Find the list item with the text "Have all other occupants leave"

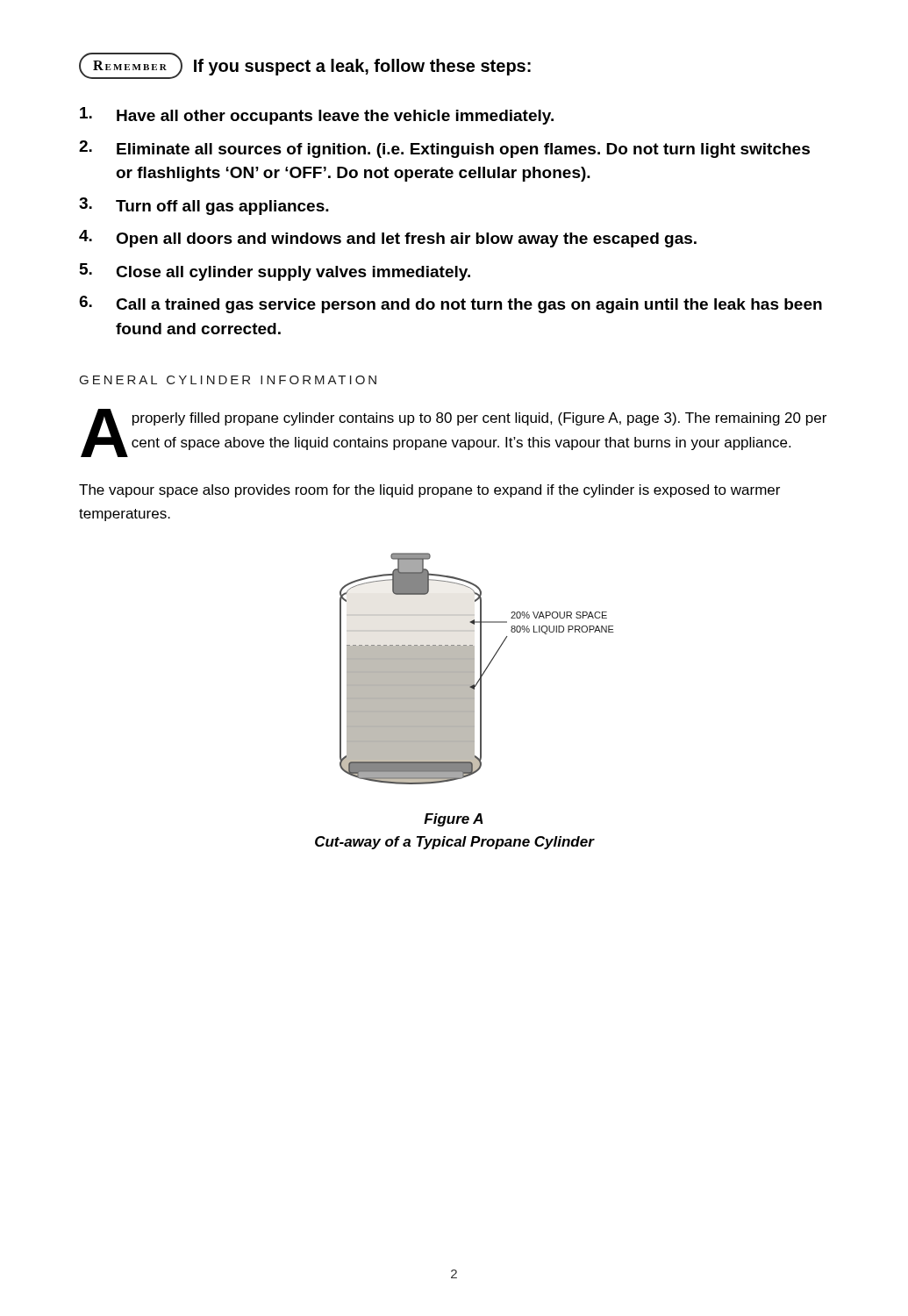pos(317,116)
